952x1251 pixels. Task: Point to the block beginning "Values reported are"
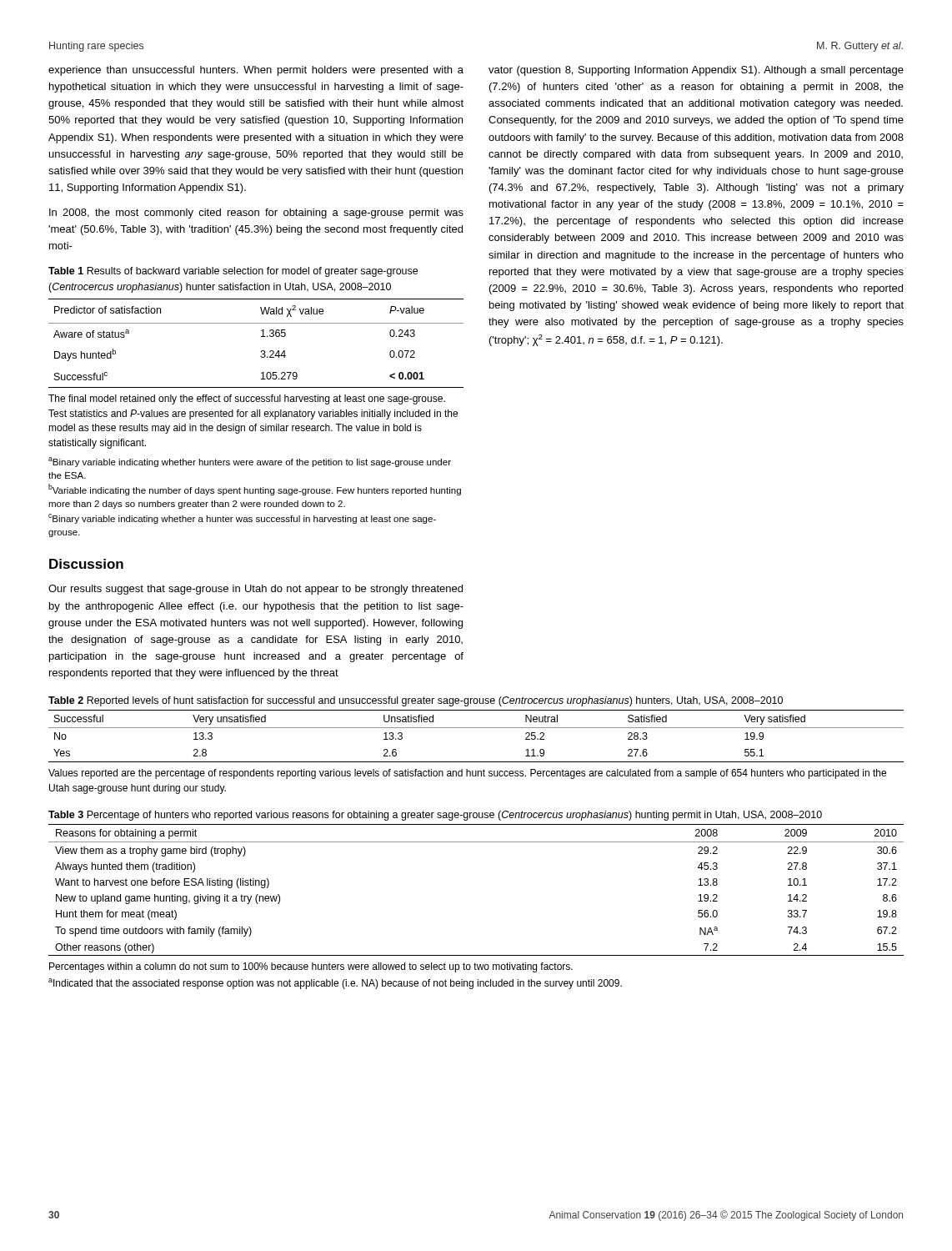(468, 781)
